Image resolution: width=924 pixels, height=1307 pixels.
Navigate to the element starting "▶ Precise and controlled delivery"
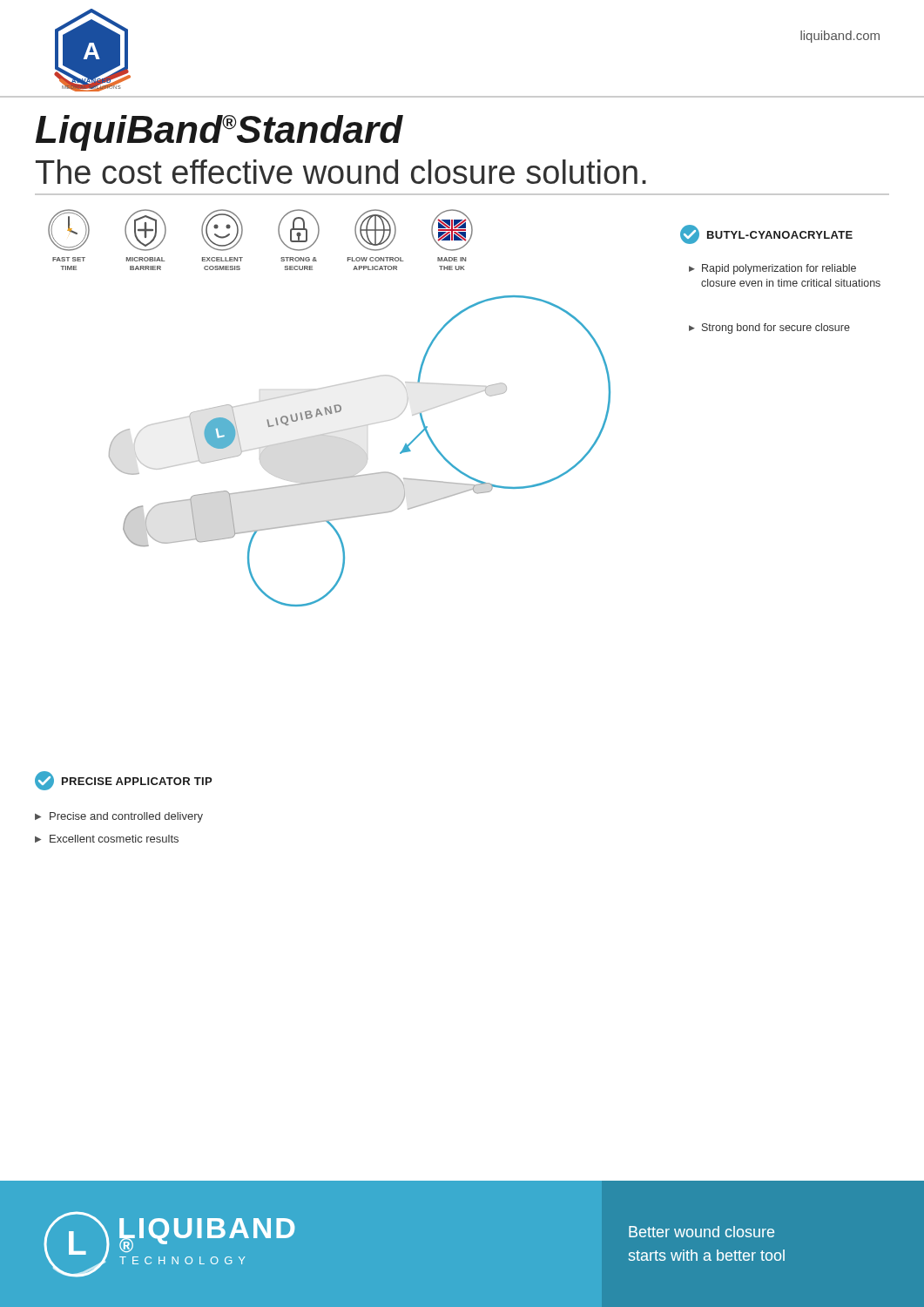(x=119, y=816)
